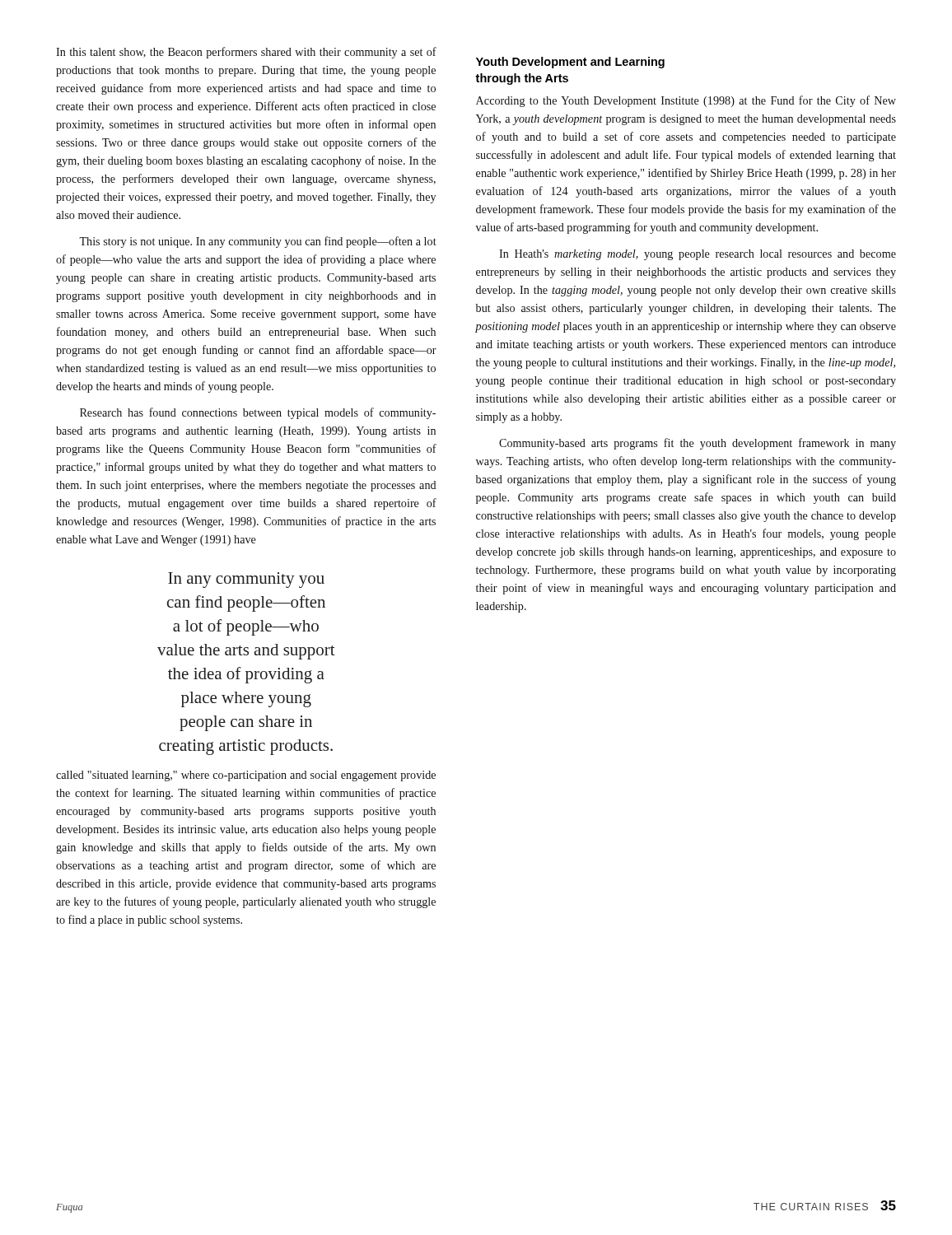952x1235 pixels.
Task: Point to the block beginning "called "situated learning," where co-participation and"
Action: point(246,847)
